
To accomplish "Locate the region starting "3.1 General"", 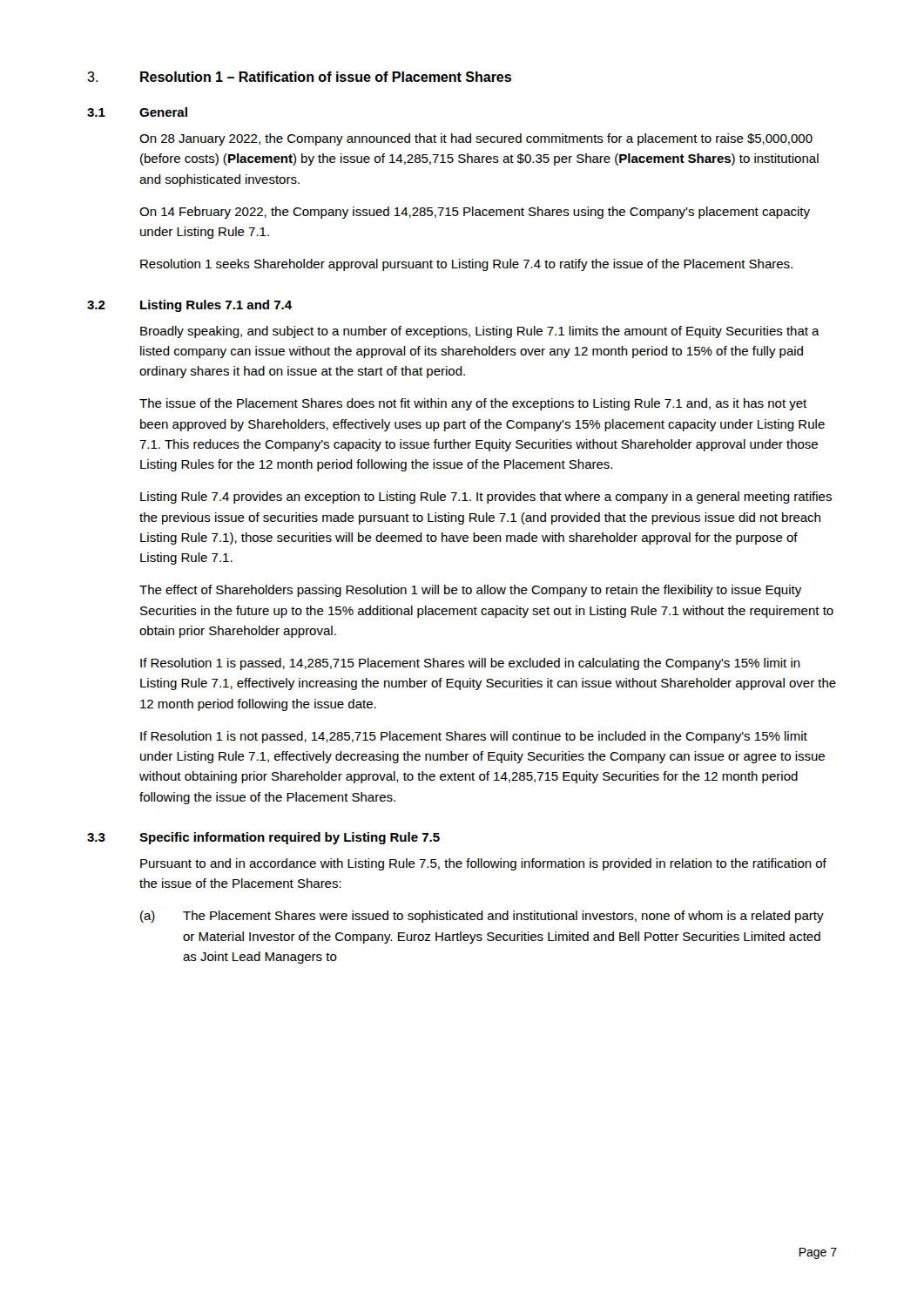I will [138, 112].
